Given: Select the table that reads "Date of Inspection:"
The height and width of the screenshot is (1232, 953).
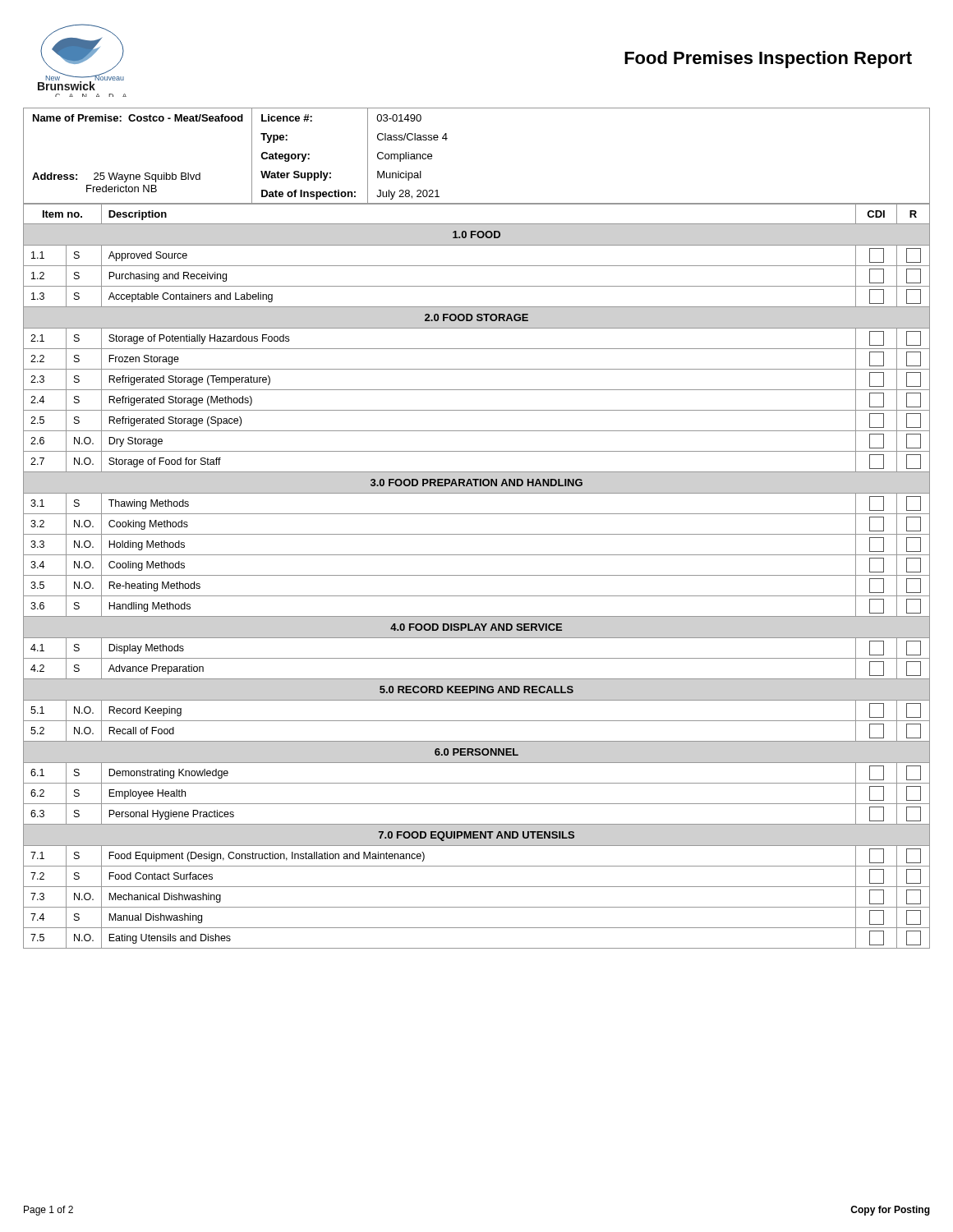Looking at the screenshot, I should point(476,156).
